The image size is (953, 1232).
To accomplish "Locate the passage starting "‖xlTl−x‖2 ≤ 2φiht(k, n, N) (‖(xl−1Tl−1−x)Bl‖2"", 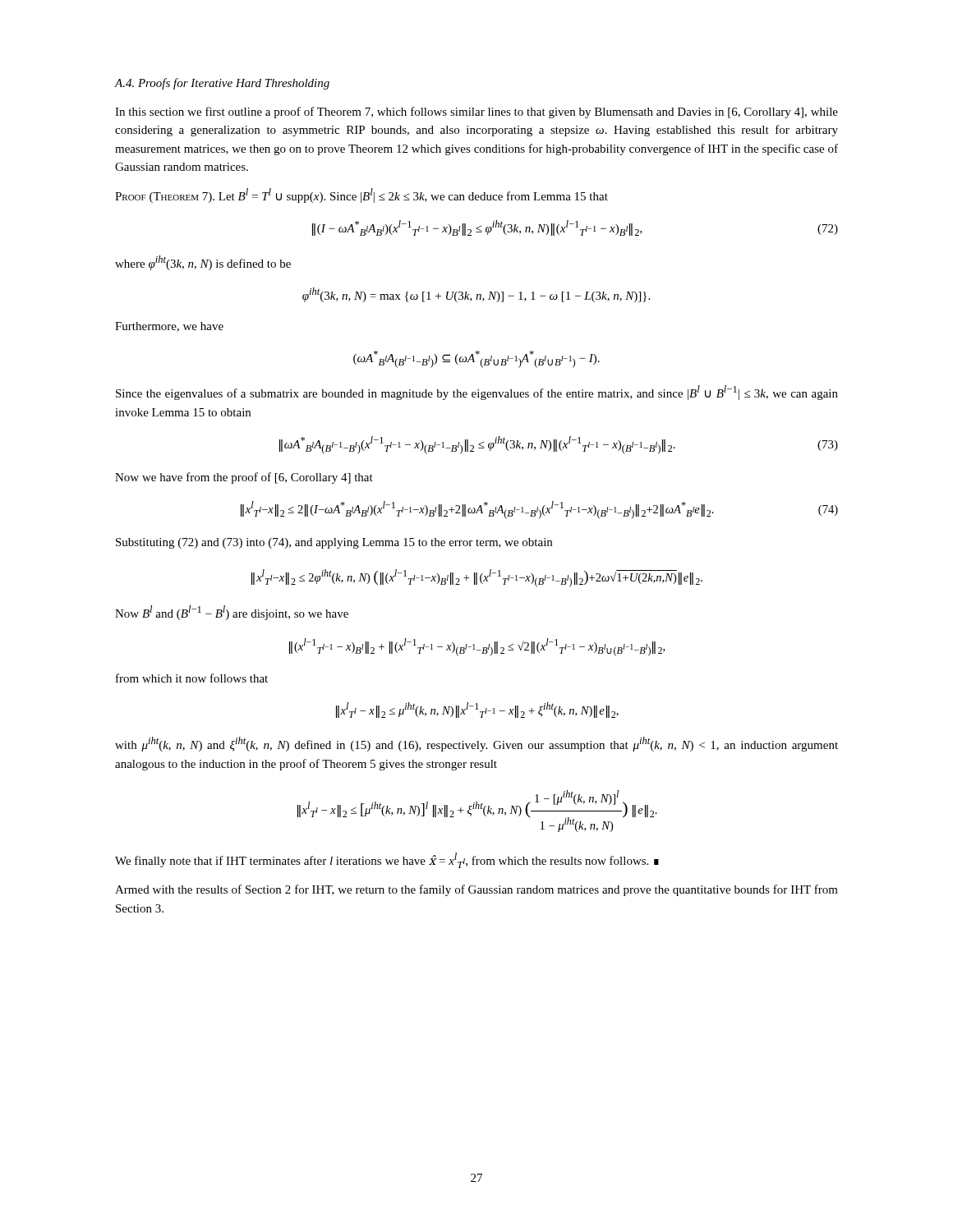I will click(x=476, y=577).
